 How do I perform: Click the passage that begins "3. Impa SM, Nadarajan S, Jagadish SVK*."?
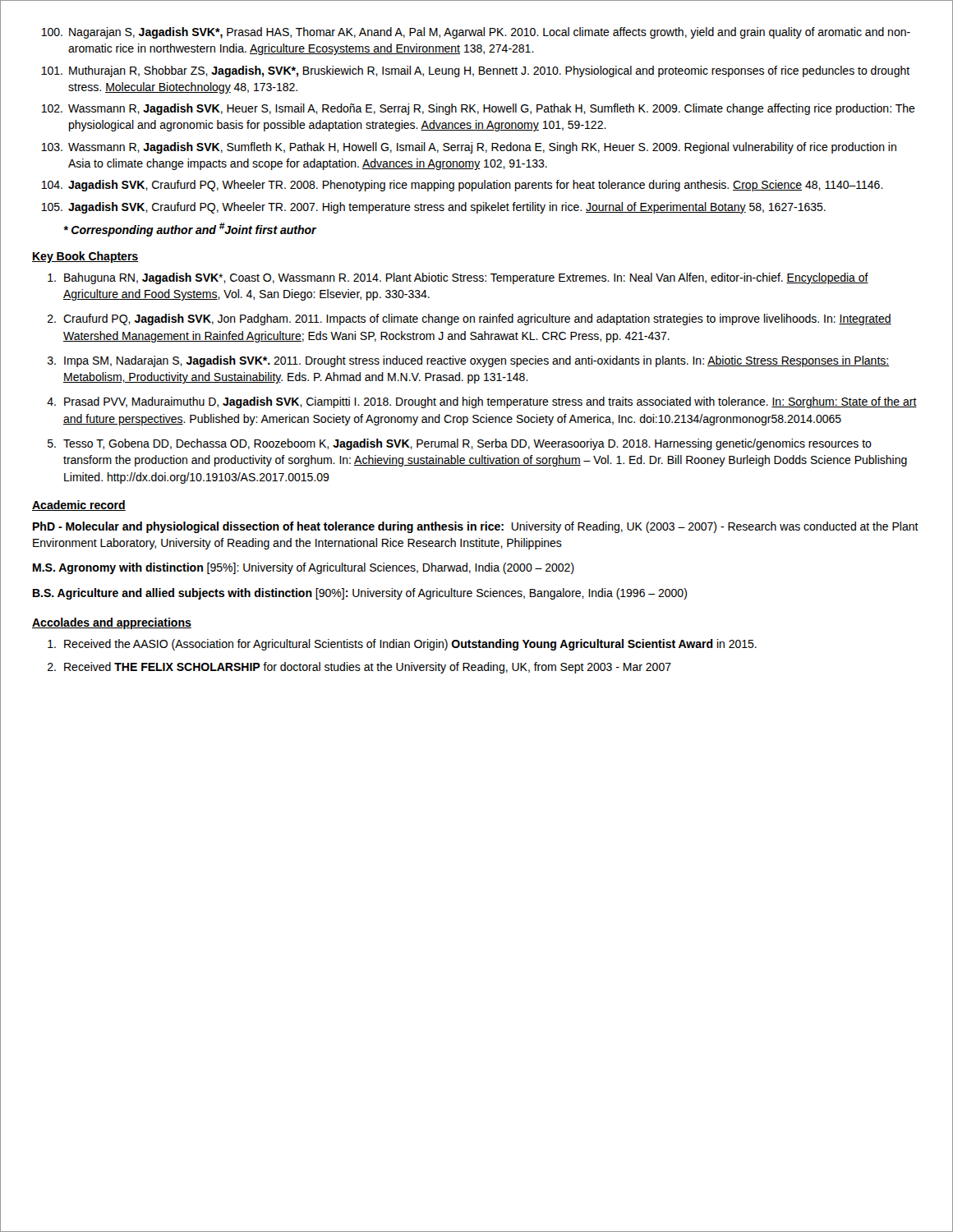pos(476,369)
